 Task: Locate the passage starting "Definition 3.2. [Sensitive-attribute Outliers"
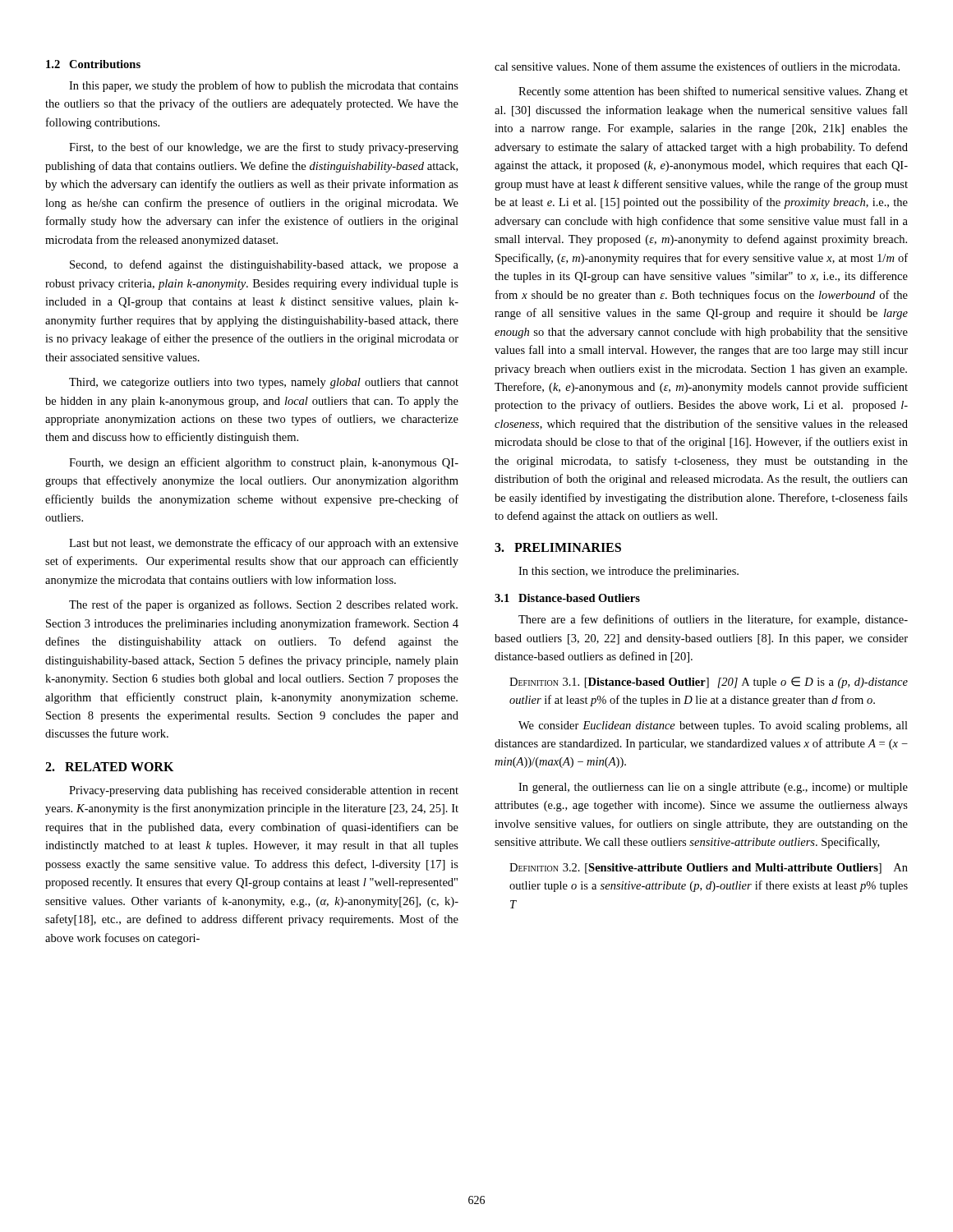709,886
